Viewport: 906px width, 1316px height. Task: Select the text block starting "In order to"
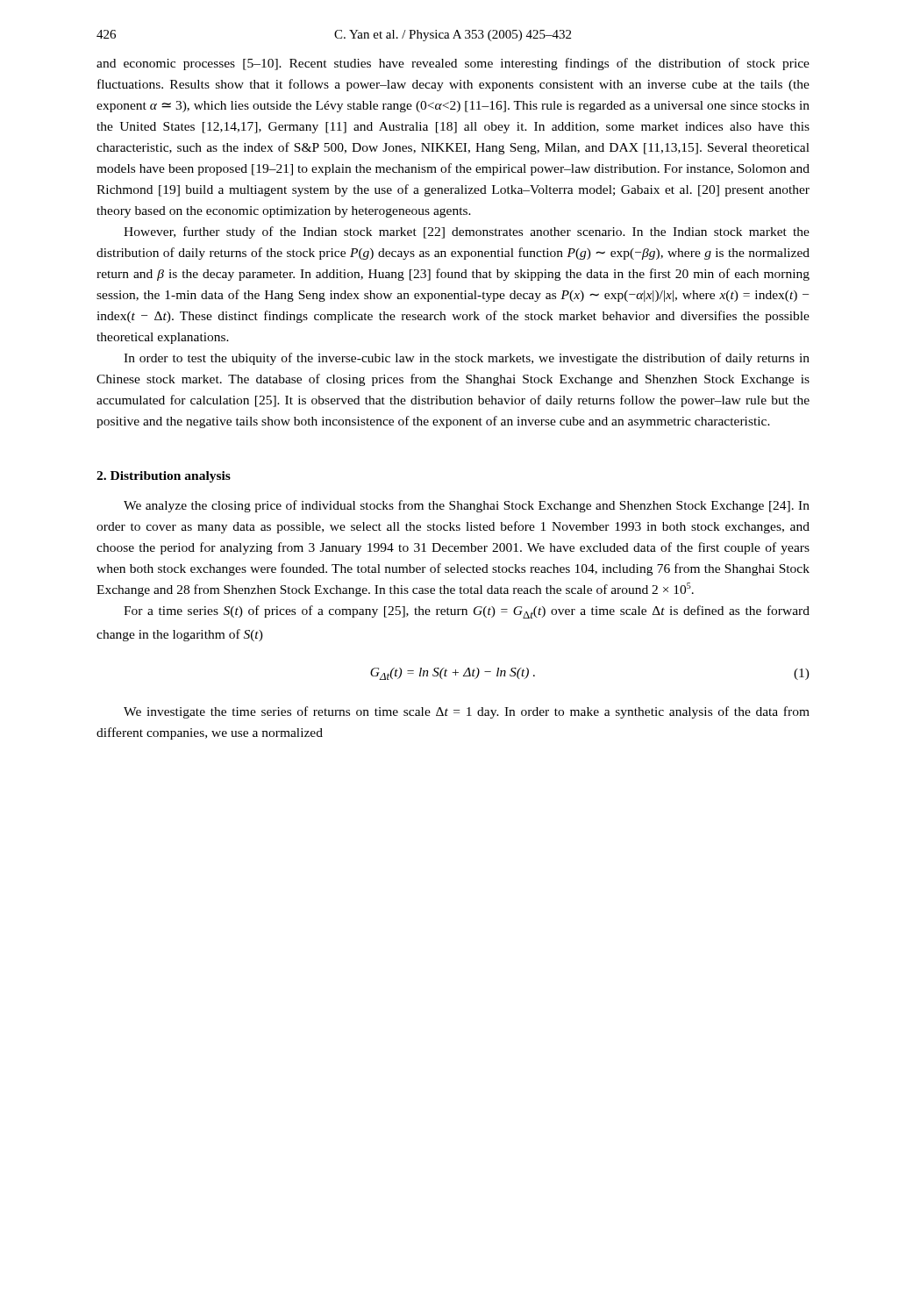click(x=453, y=389)
